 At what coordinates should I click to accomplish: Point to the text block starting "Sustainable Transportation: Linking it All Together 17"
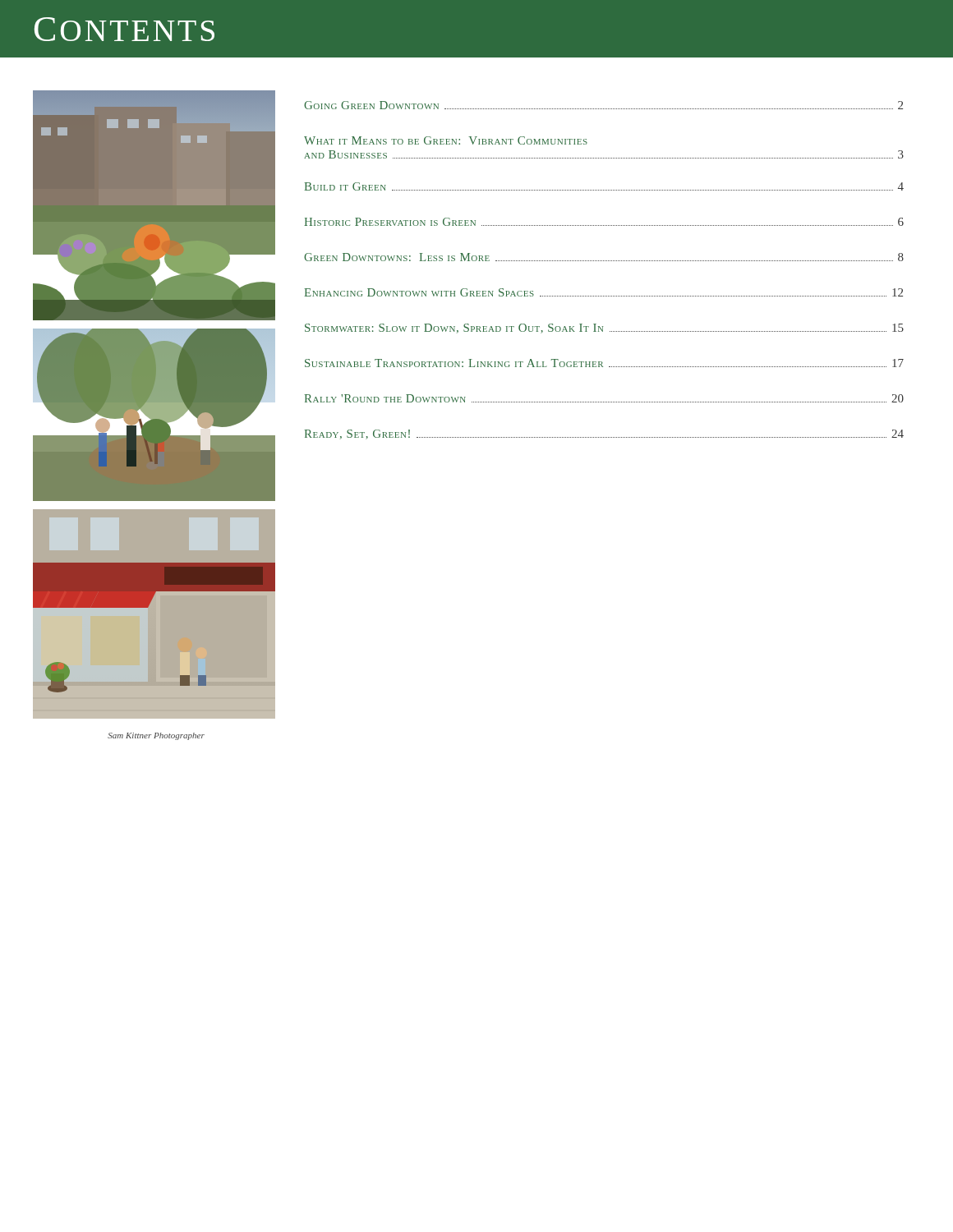(604, 363)
